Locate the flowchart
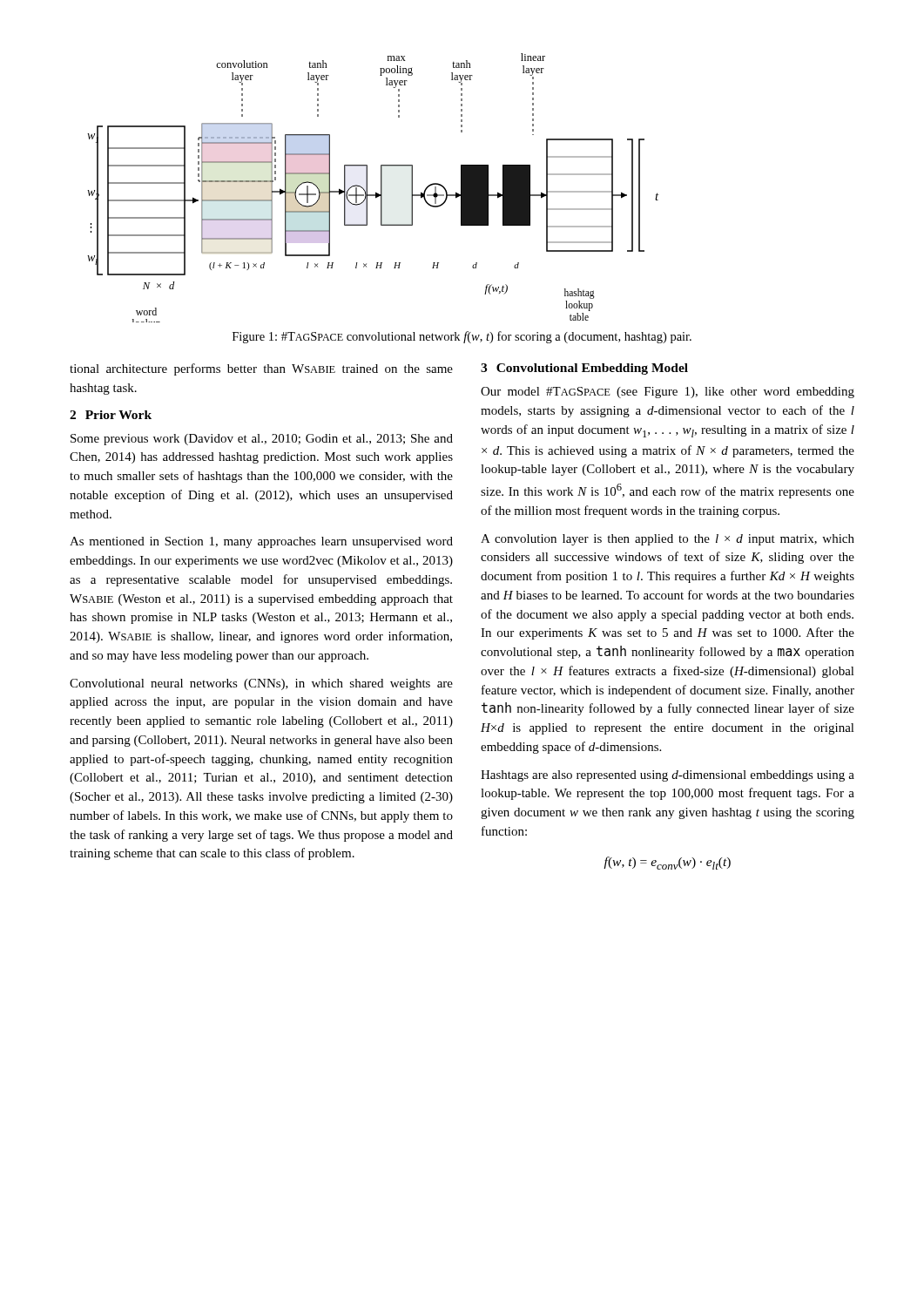The width and height of the screenshot is (924, 1307). [x=462, y=187]
